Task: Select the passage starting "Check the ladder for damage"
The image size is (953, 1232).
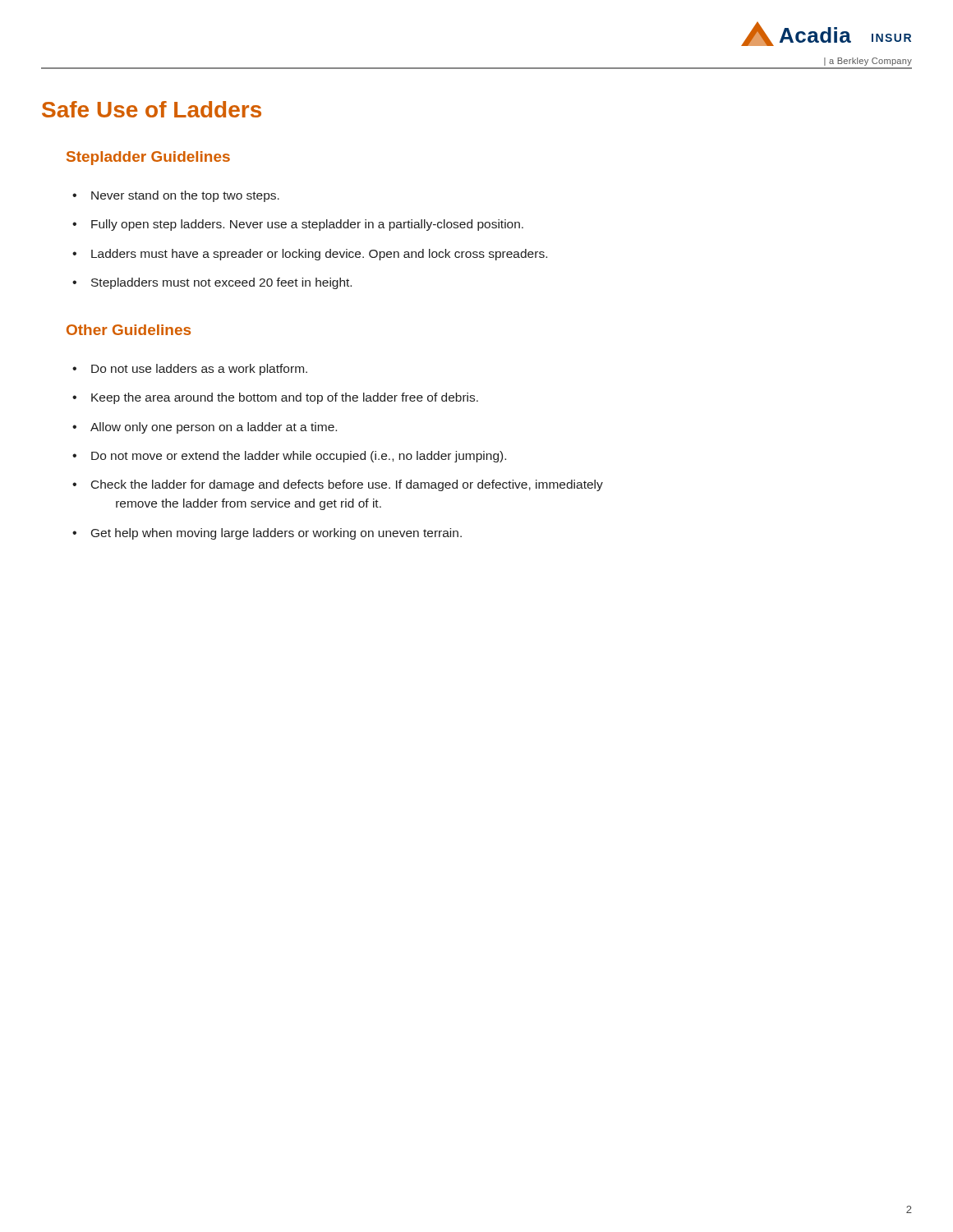Action: point(347,494)
